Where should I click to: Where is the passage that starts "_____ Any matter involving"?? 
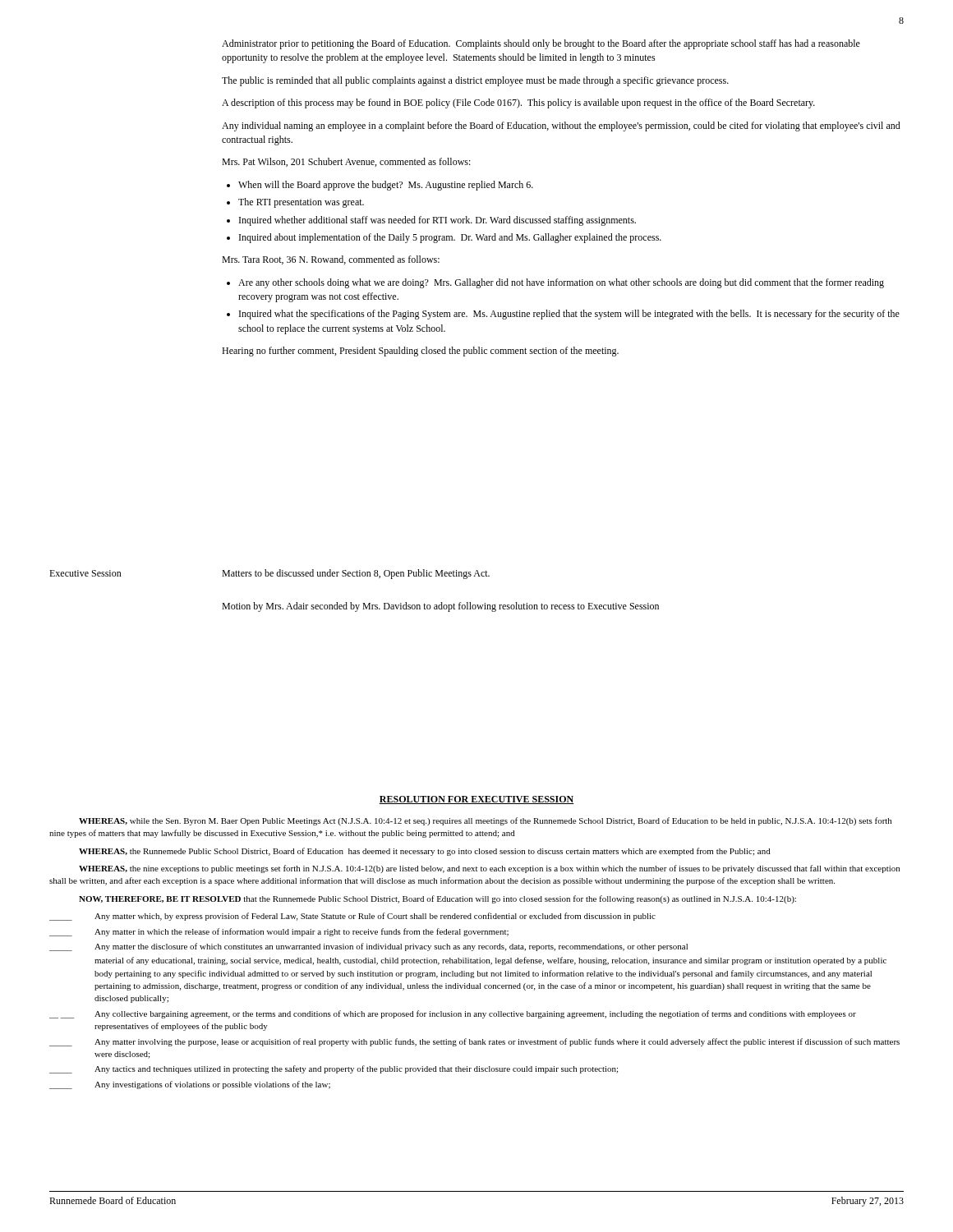coord(476,1048)
